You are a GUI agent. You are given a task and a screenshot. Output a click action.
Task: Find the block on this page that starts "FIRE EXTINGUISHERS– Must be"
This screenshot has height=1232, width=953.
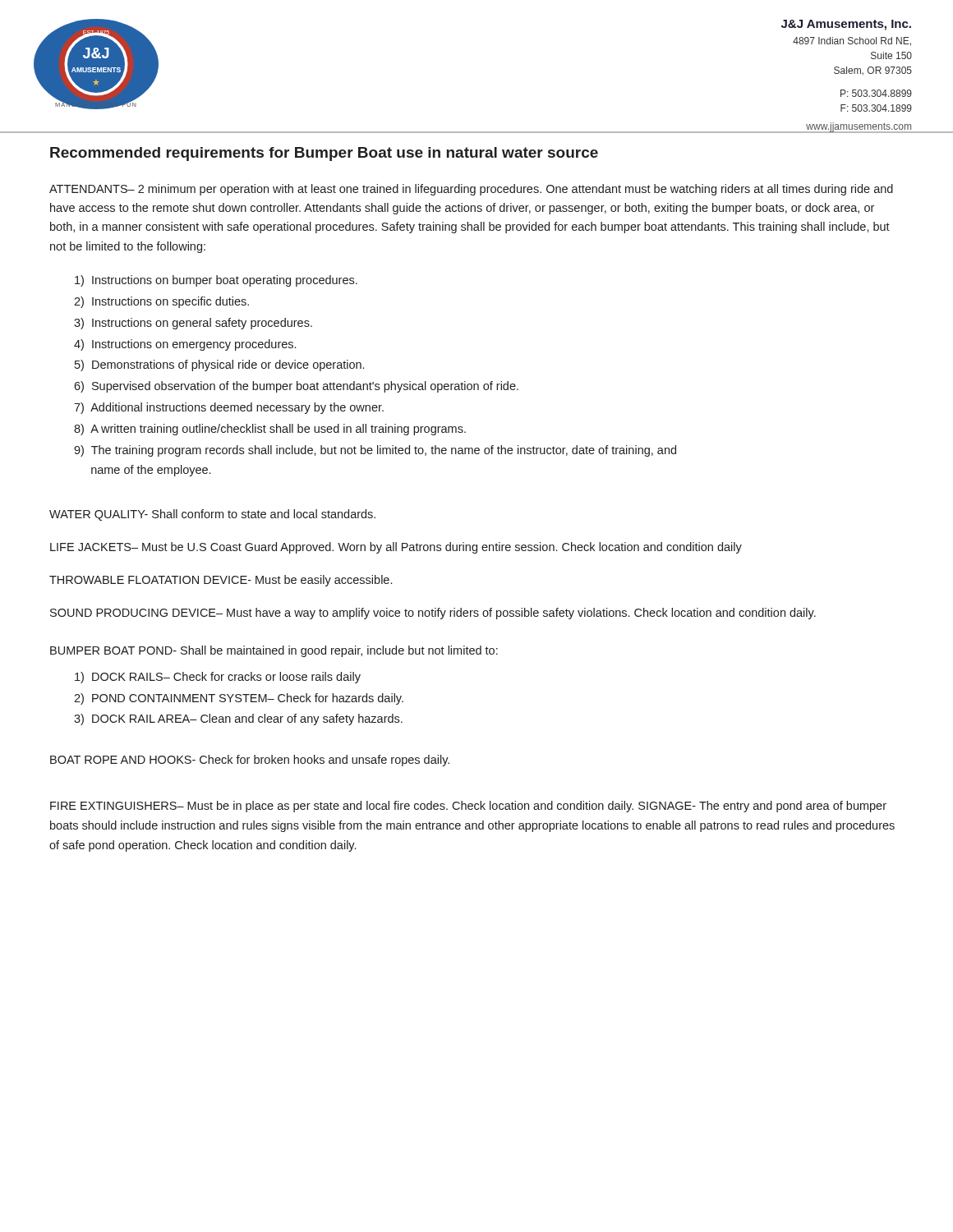coord(472,826)
